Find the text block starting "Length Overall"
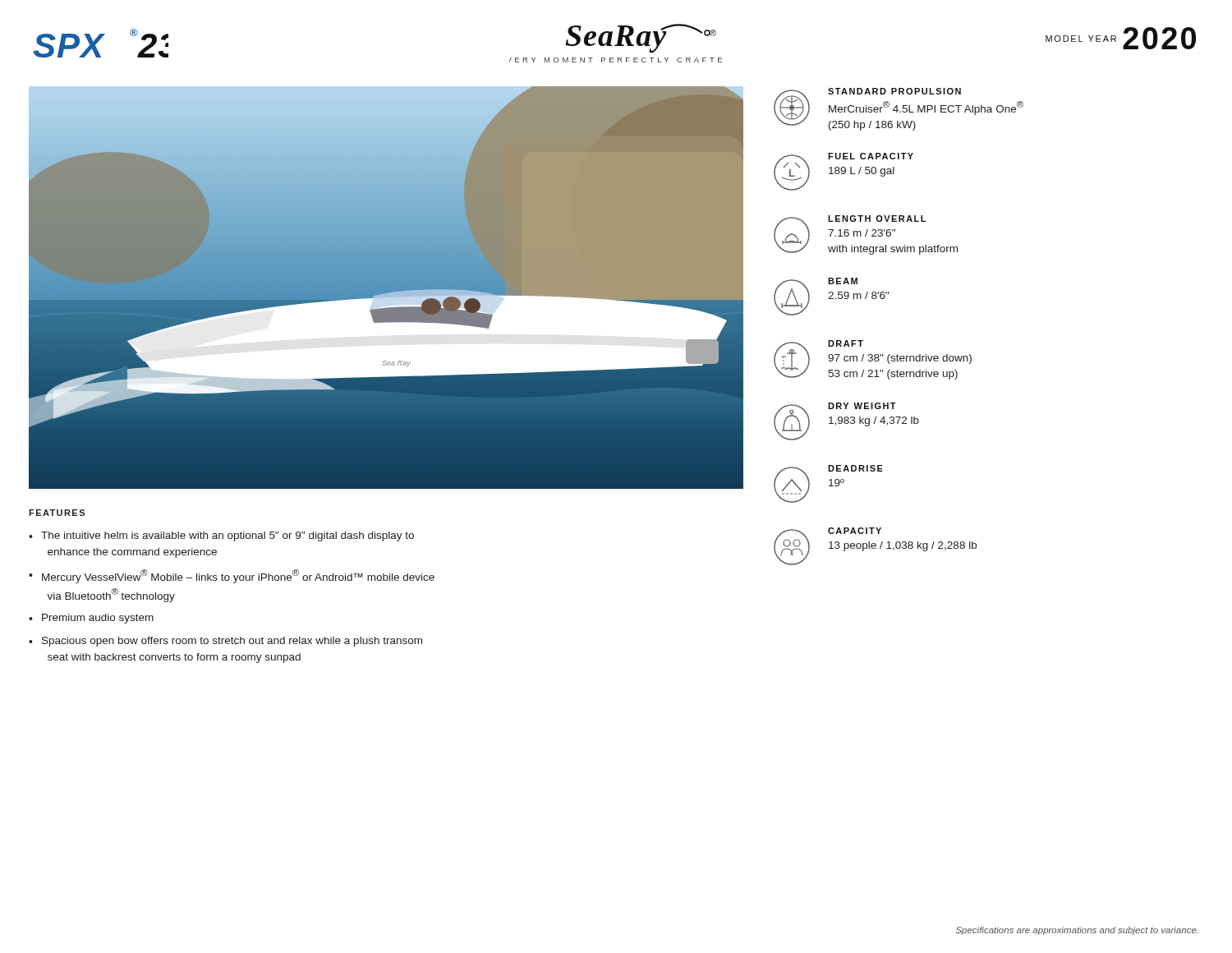The image size is (1232, 953). [x=878, y=218]
